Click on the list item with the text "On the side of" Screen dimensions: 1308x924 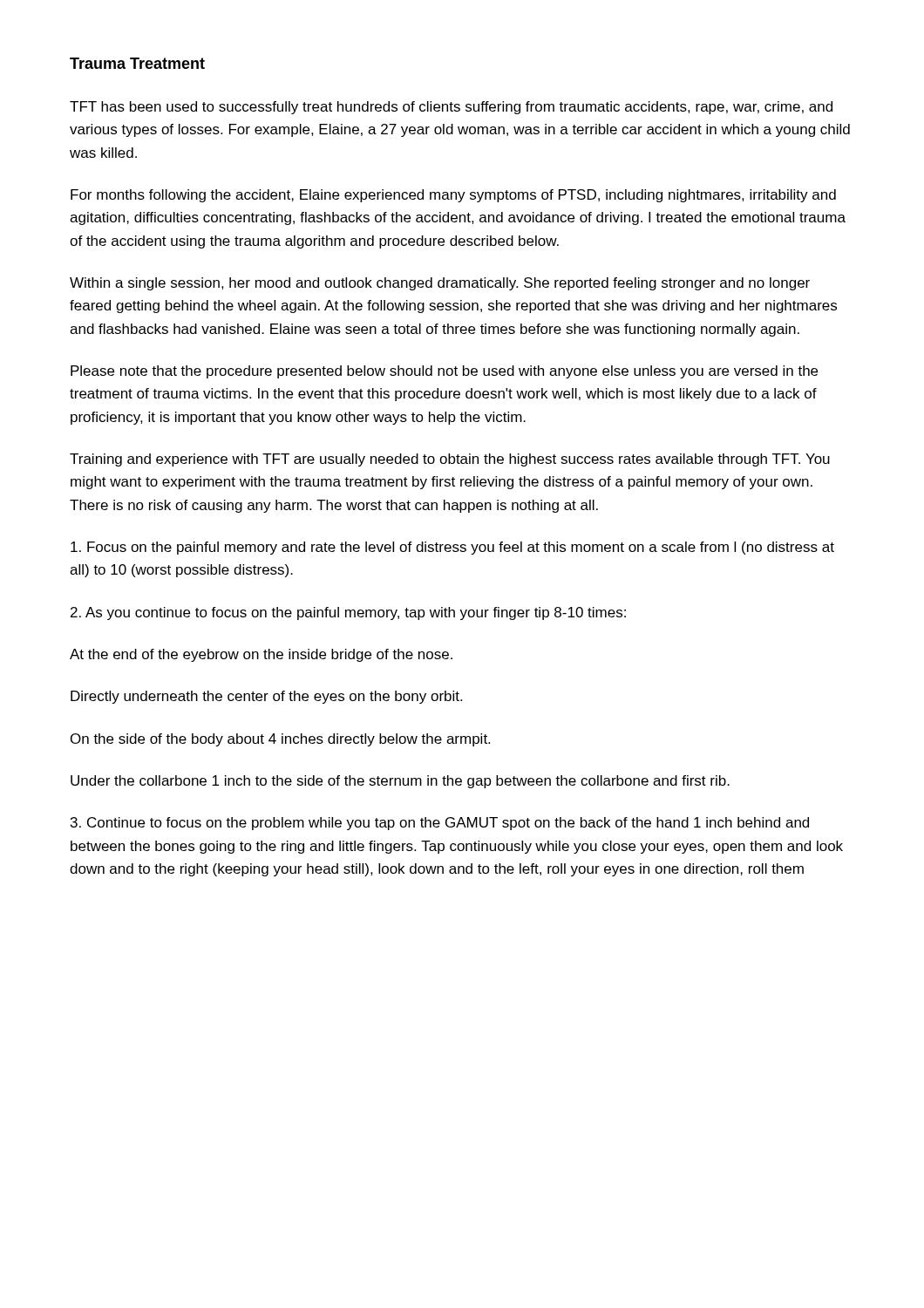pos(281,739)
